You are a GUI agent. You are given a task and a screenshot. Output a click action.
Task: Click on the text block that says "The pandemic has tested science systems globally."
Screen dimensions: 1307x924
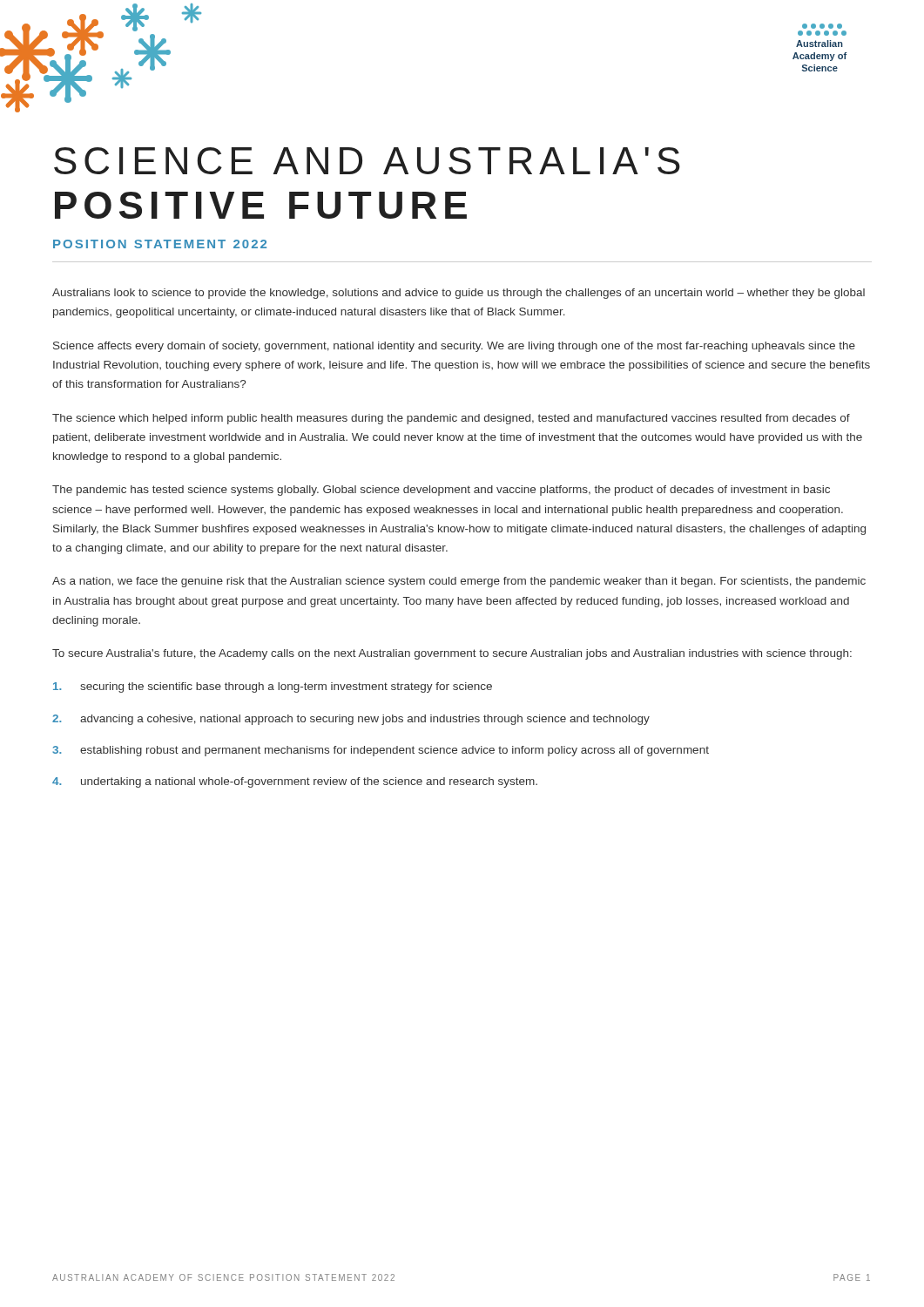coord(459,519)
